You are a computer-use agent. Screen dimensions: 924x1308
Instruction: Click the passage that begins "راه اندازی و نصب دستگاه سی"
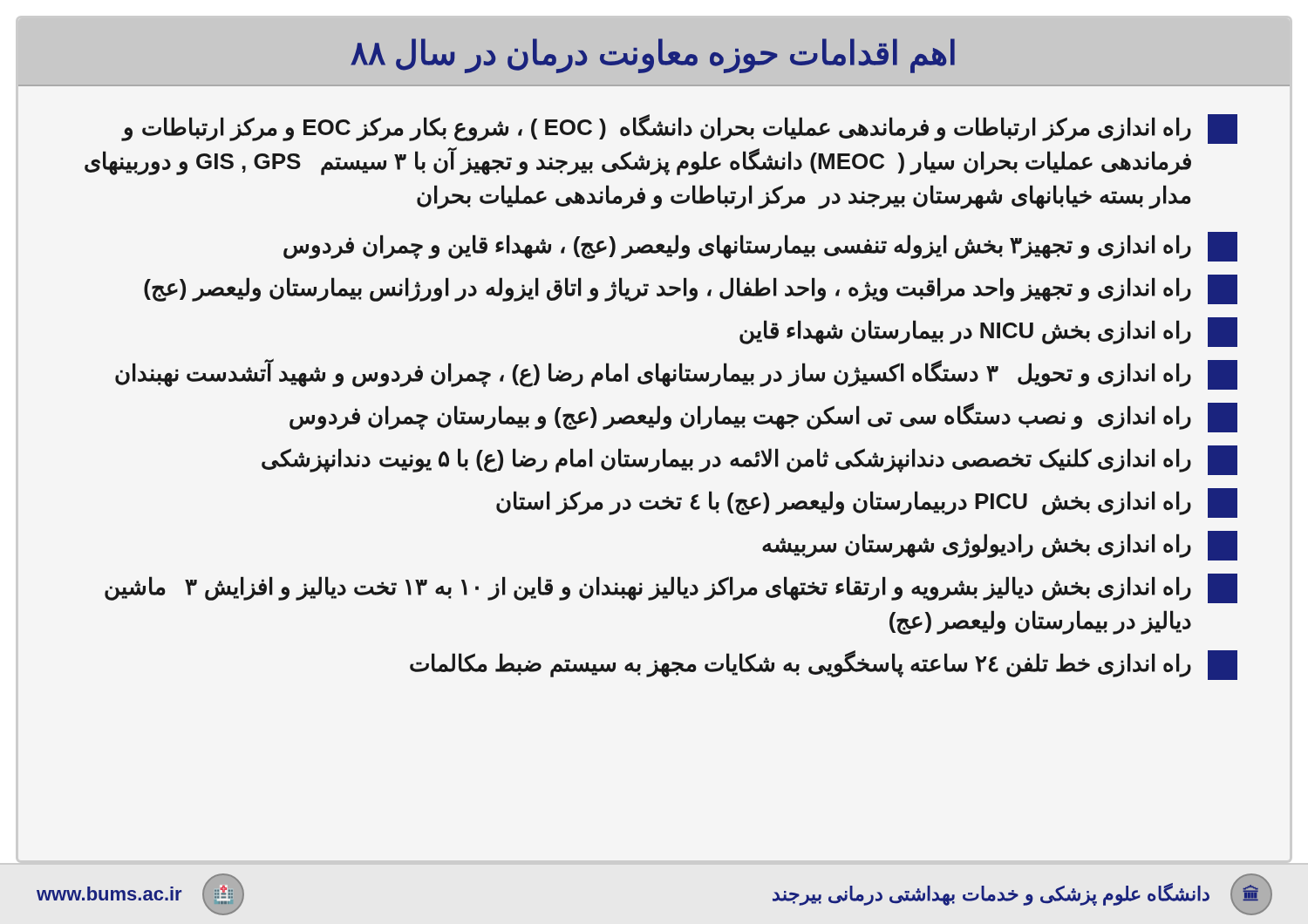(645, 416)
